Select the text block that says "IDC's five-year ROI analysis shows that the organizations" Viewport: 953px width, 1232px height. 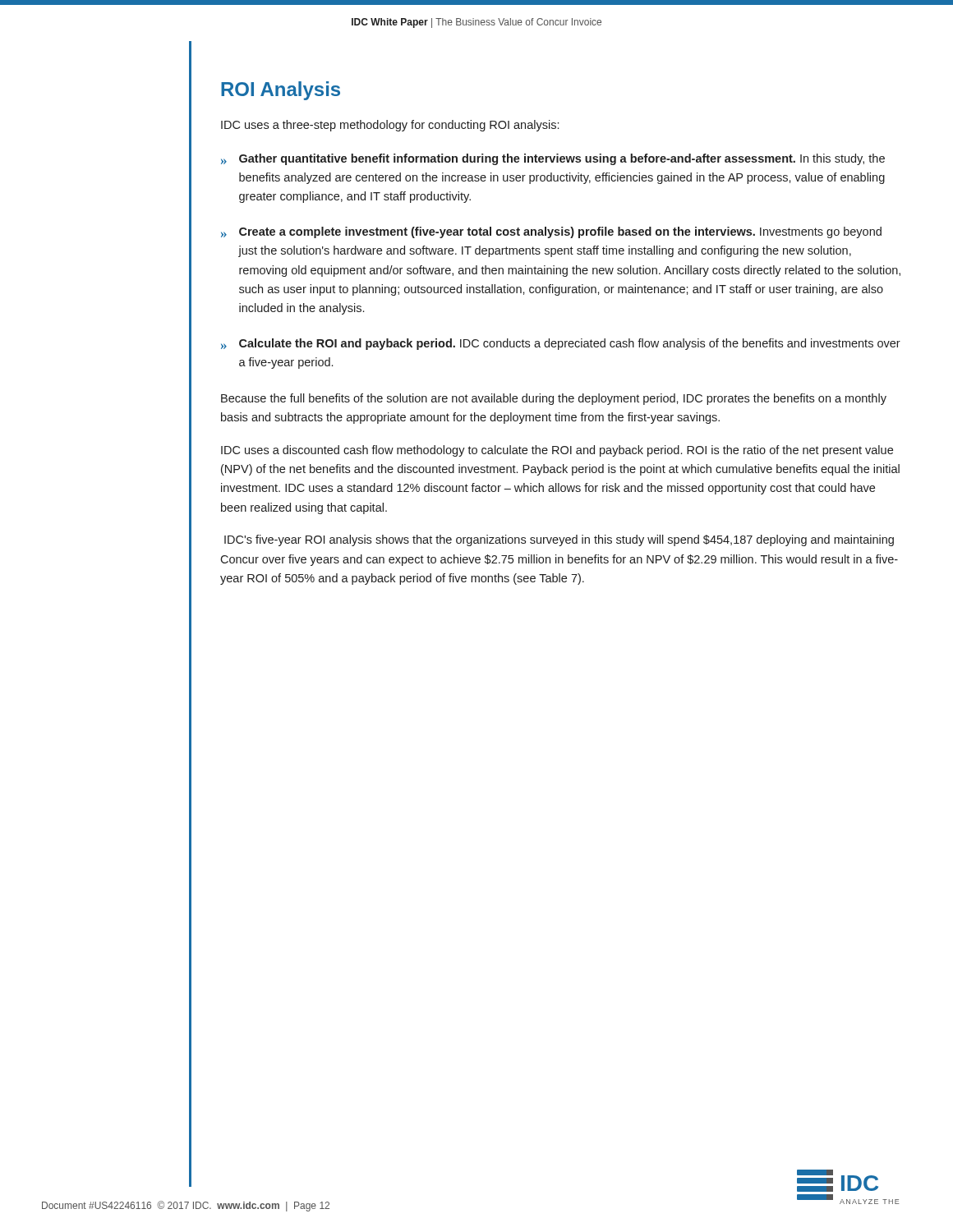tap(559, 559)
